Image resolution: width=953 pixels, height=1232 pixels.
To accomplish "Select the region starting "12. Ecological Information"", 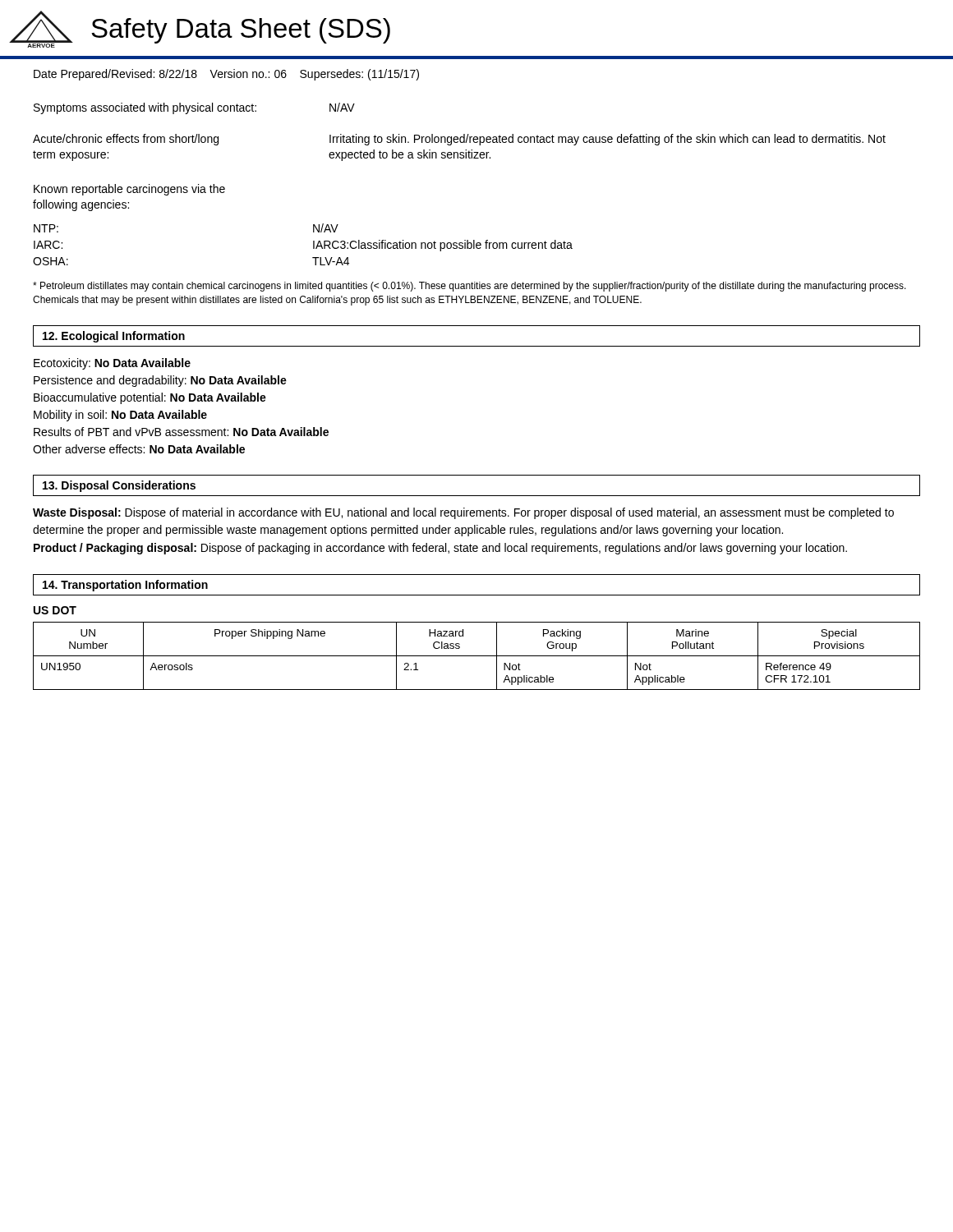I will pos(114,336).
